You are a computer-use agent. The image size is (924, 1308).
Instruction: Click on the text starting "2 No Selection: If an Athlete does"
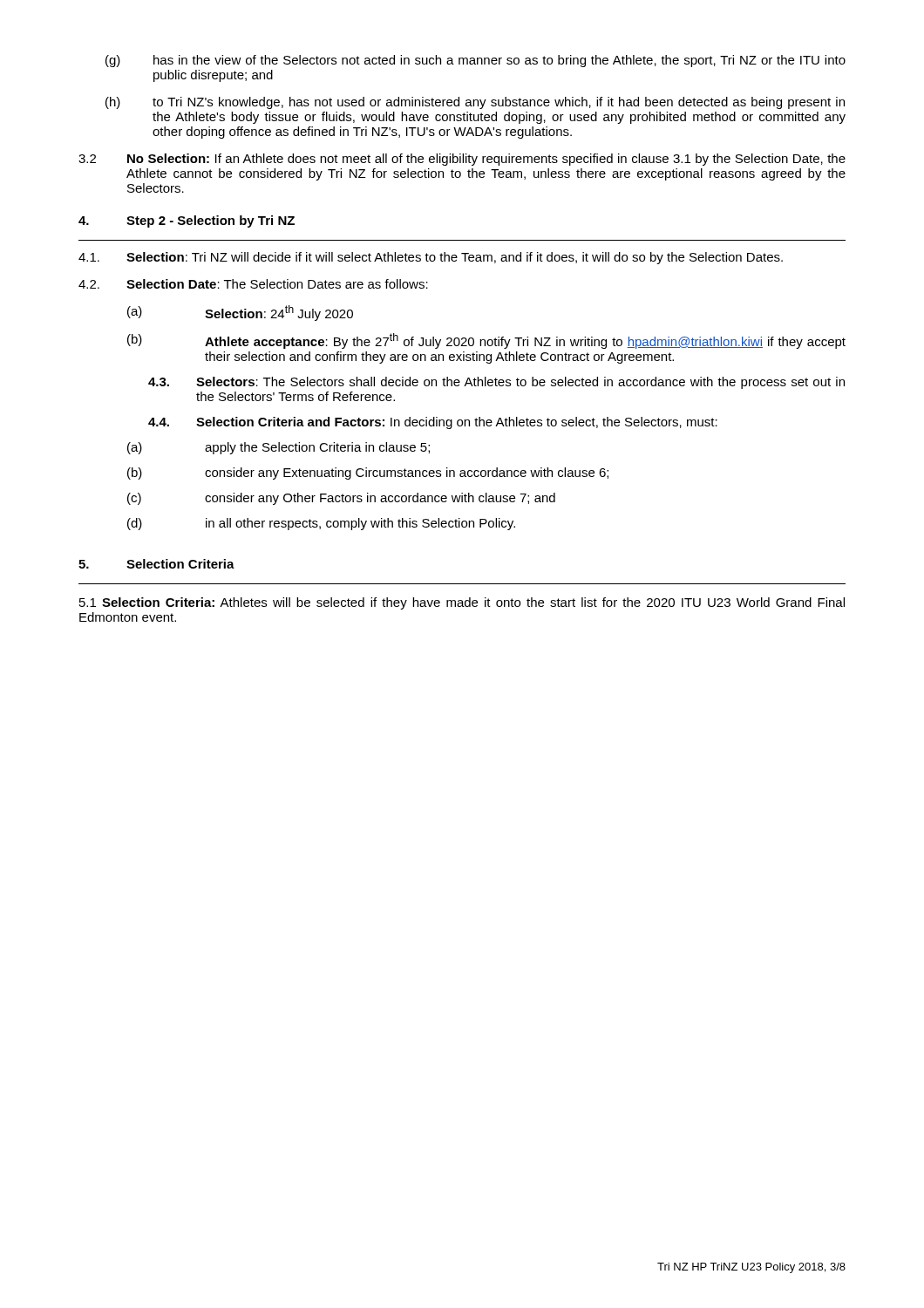(462, 173)
